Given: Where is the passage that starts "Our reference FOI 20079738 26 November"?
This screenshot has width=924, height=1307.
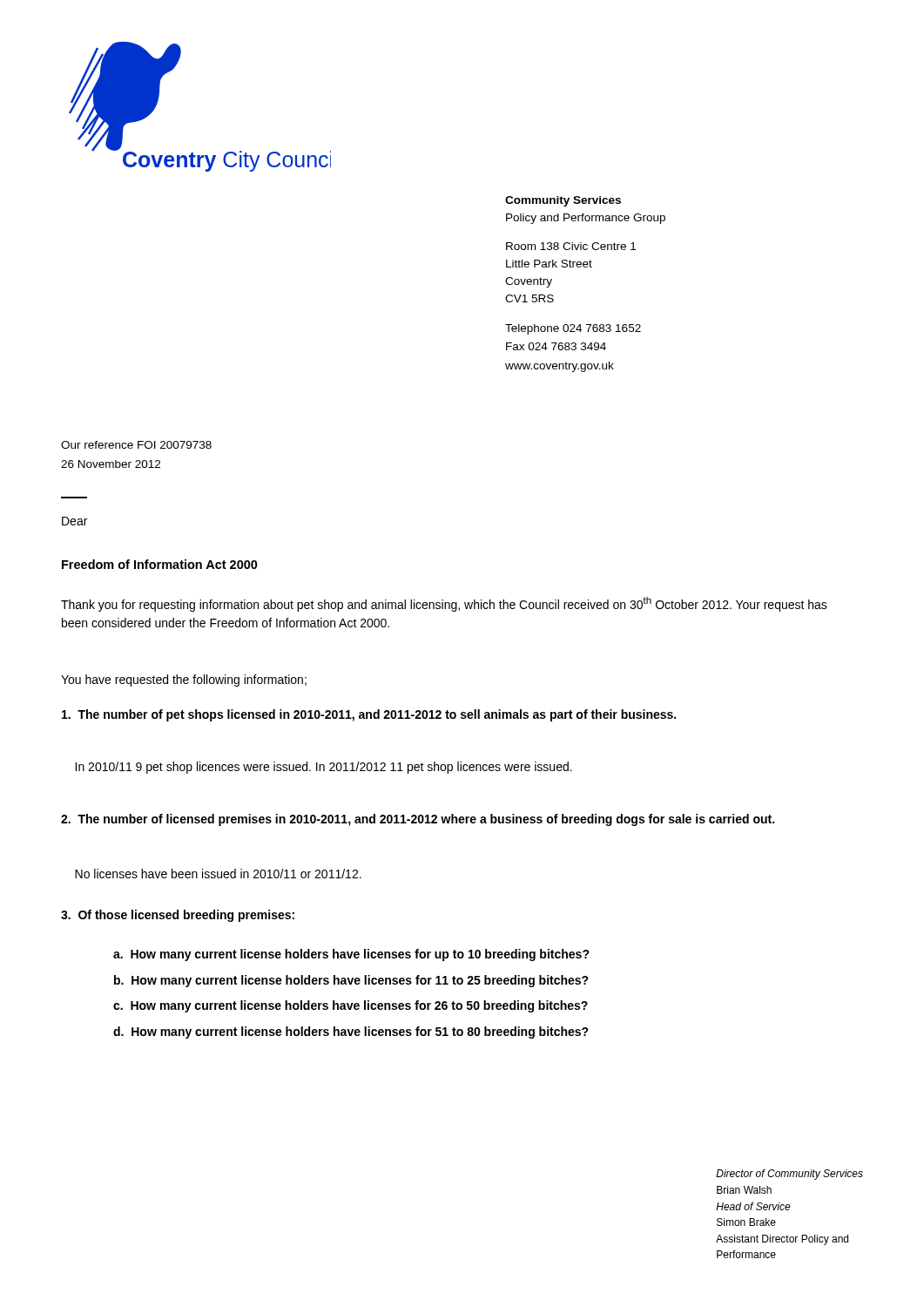Looking at the screenshot, I should [136, 454].
